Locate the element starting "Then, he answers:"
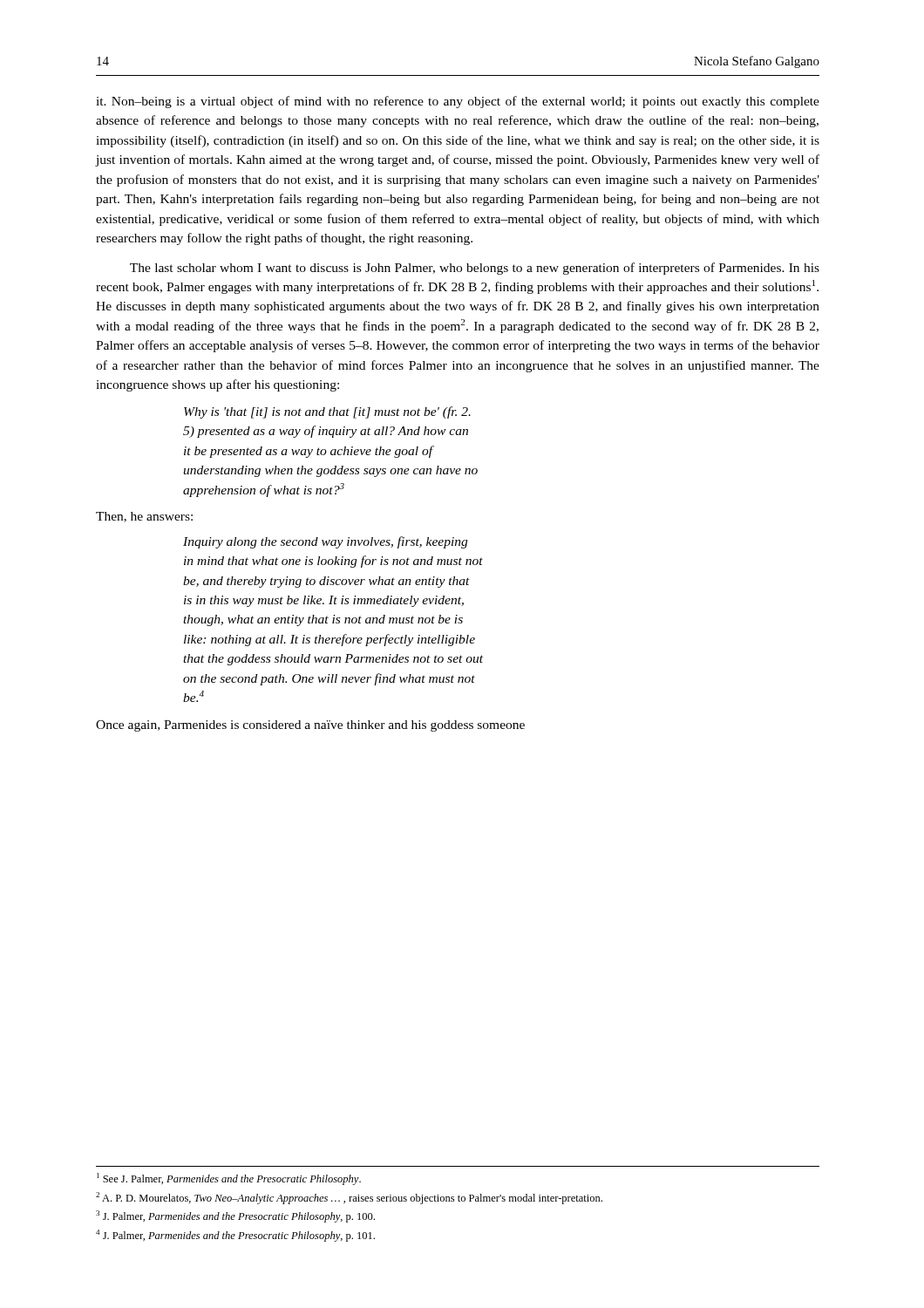Screen dimensions: 1308x924 [x=144, y=517]
